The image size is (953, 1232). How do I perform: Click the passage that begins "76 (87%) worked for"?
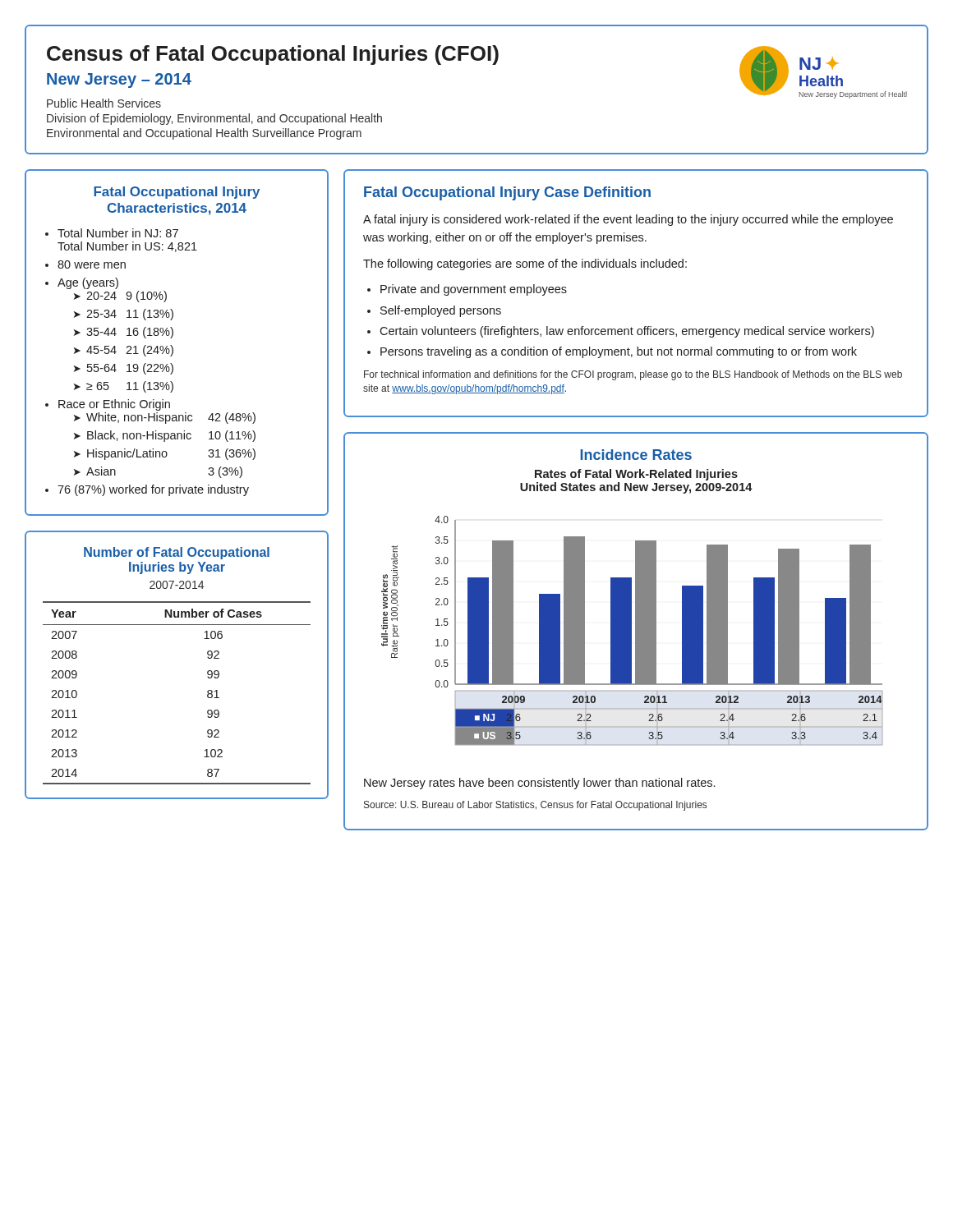point(184,490)
